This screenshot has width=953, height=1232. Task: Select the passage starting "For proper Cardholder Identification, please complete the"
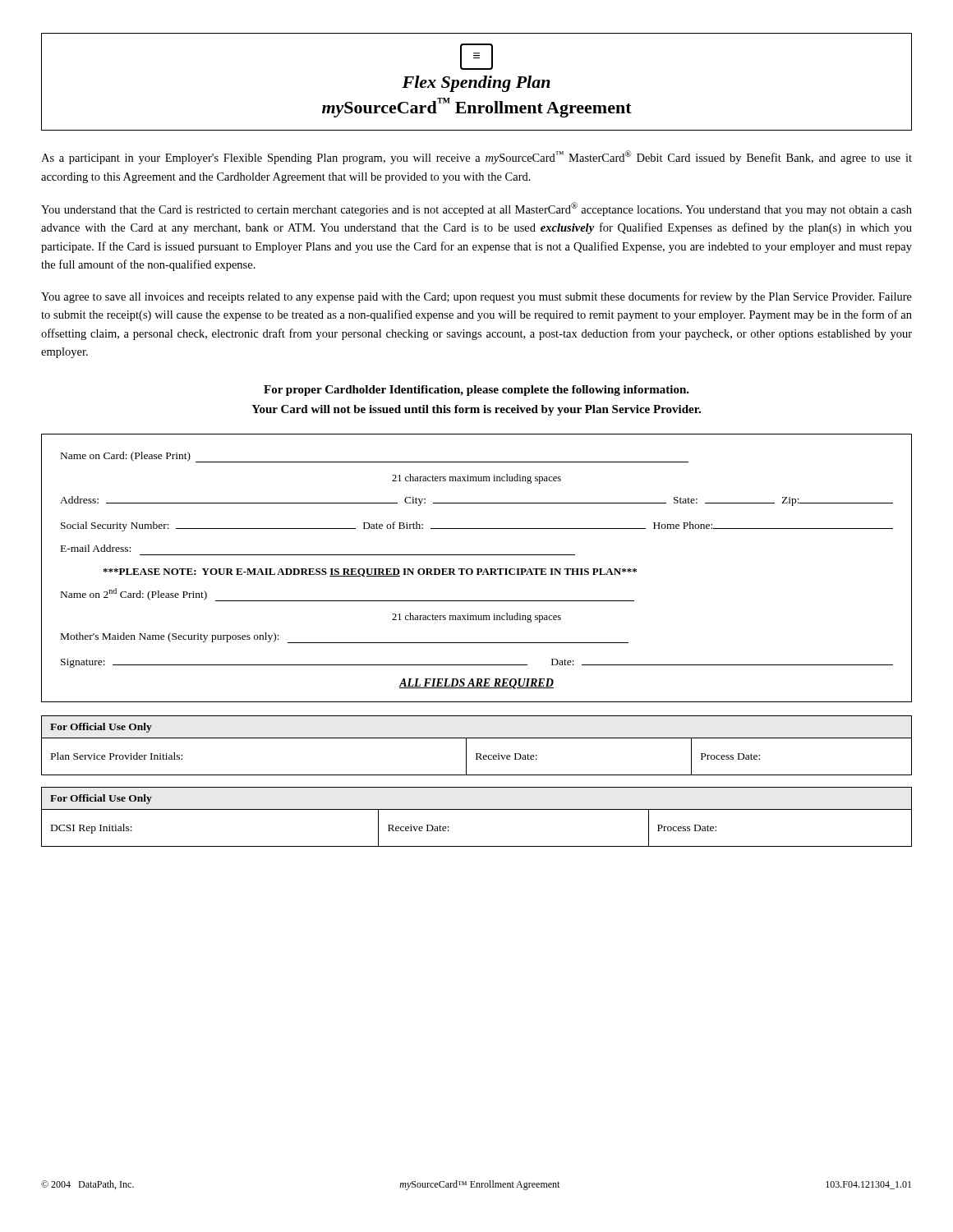coord(476,399)
